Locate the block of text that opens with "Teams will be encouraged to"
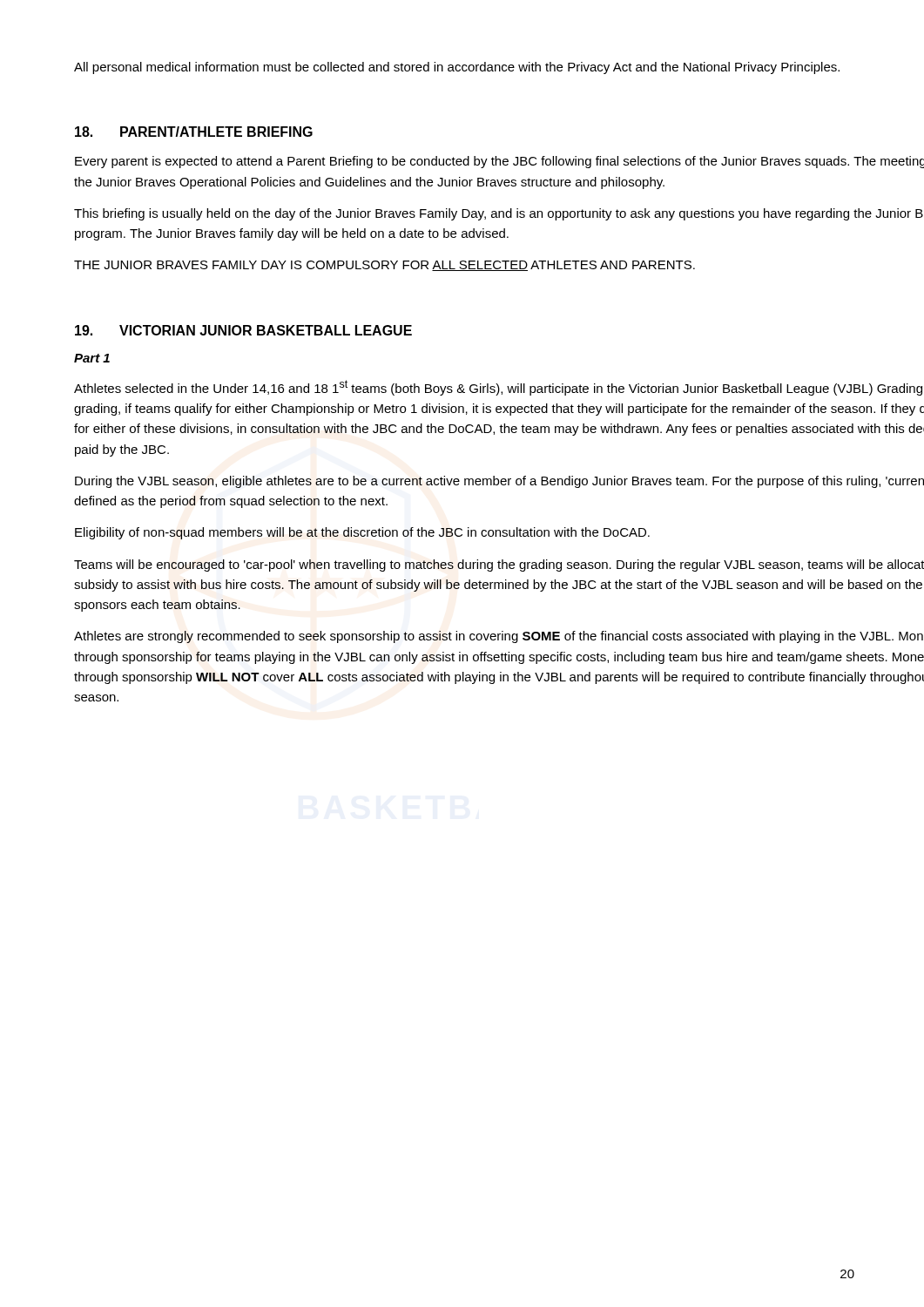Screen dimensions: 1307x924 point(499,584)
